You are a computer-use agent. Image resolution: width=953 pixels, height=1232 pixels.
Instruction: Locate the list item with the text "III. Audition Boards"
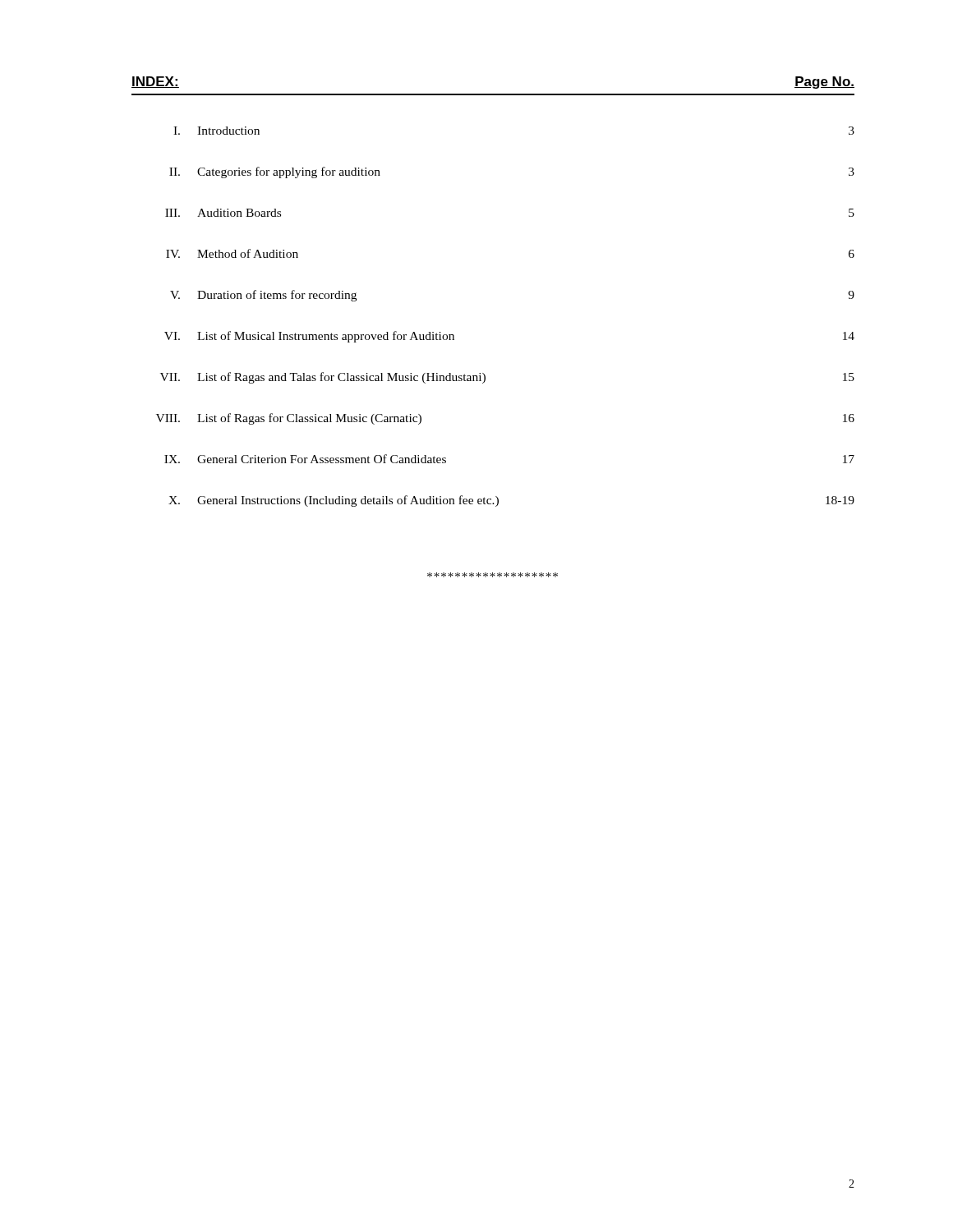(x=237, y=212)
